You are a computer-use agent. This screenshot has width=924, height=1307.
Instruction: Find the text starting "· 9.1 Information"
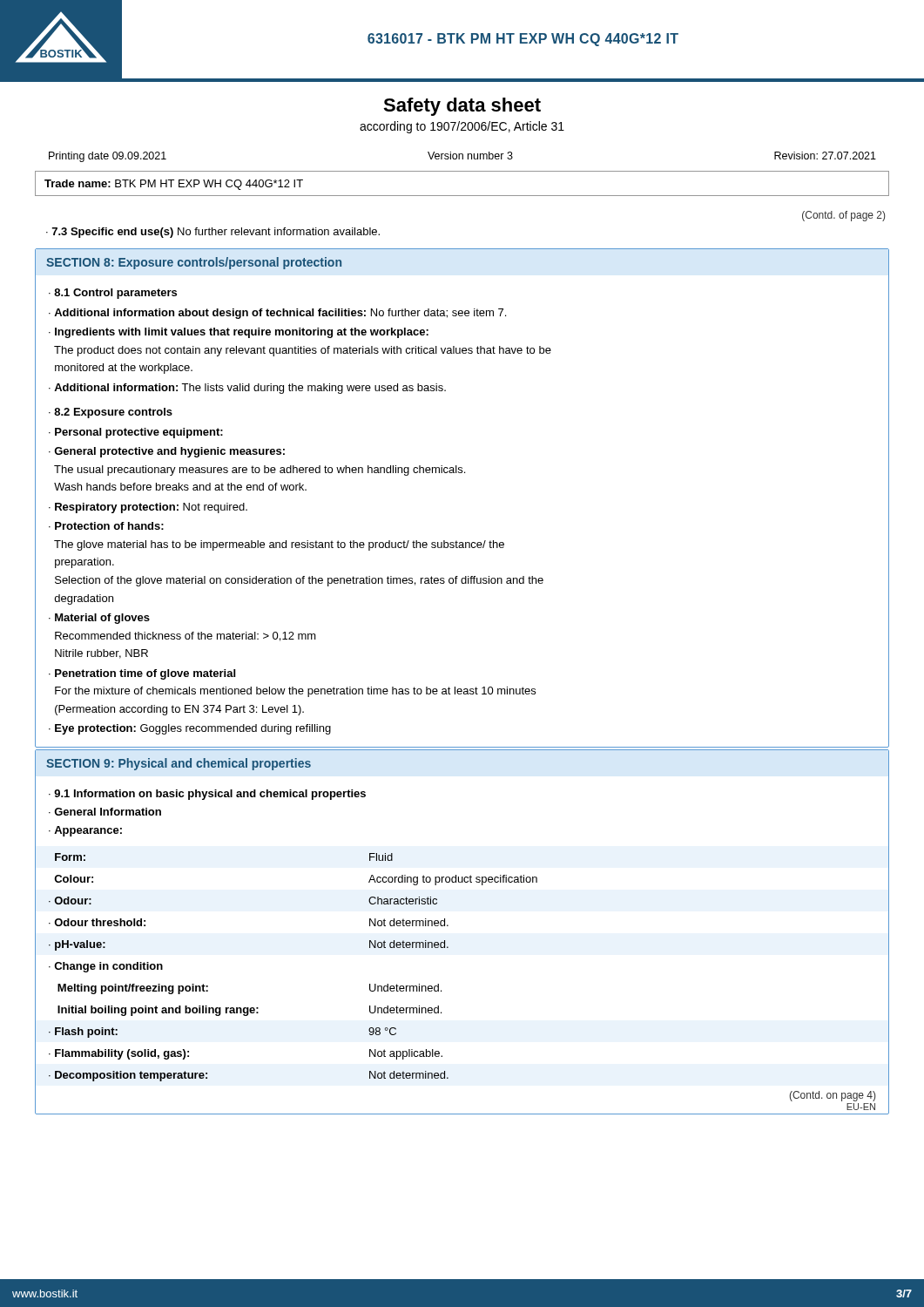click(207, 793)
